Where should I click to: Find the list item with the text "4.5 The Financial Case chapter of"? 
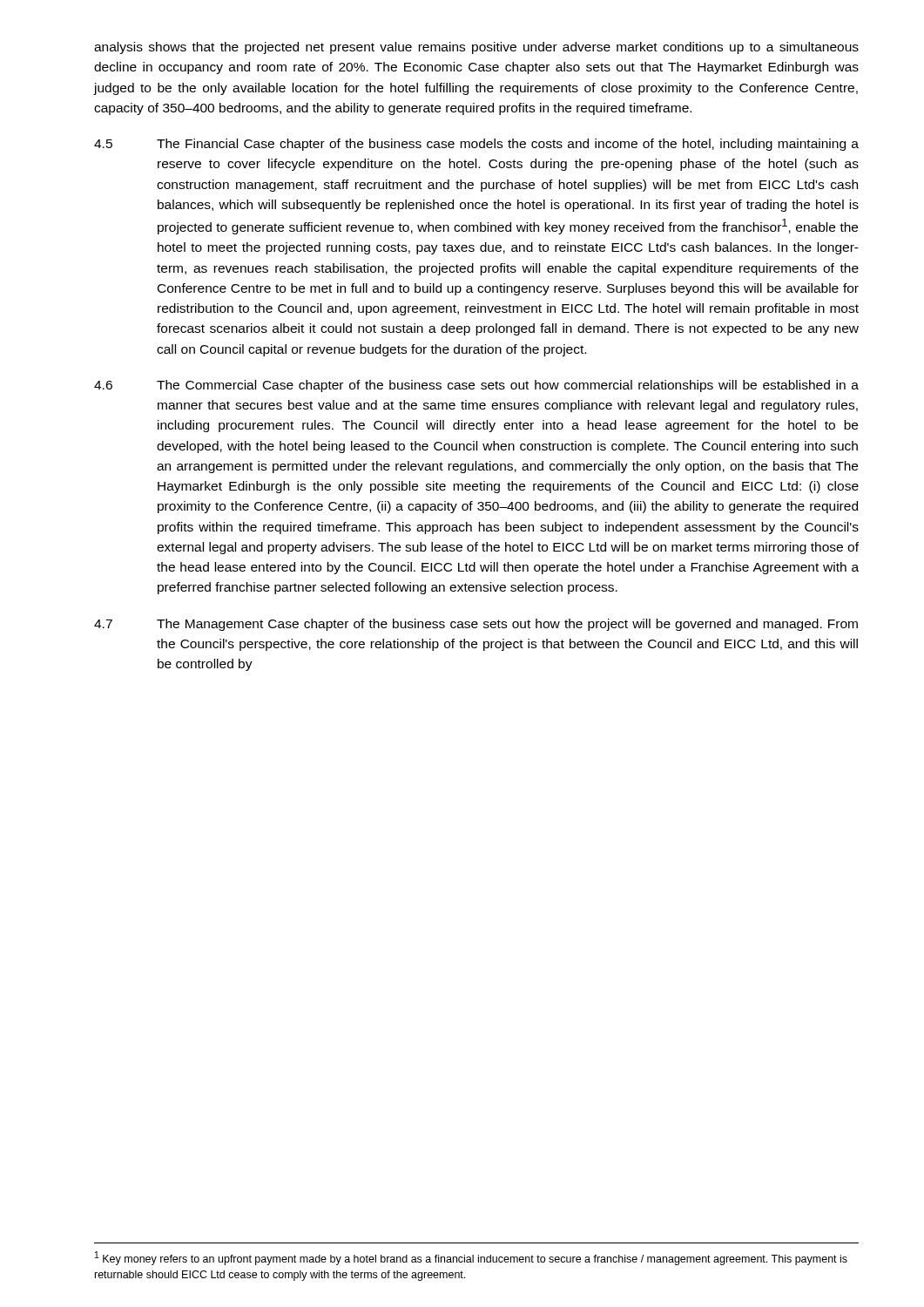476,246
